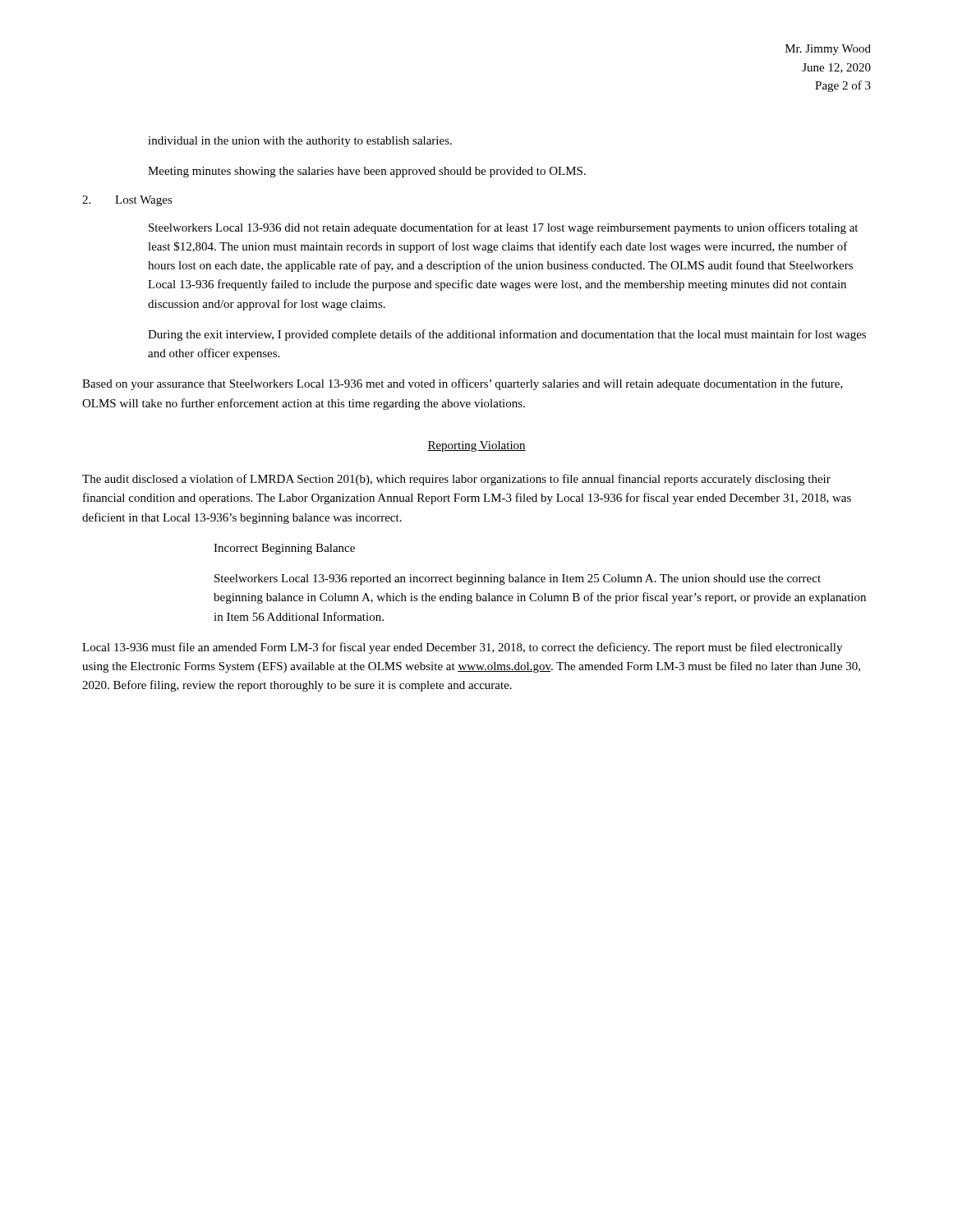Select the text block that reads "Local 13-936 must file an amended Form LM-3"

(476, 667)
